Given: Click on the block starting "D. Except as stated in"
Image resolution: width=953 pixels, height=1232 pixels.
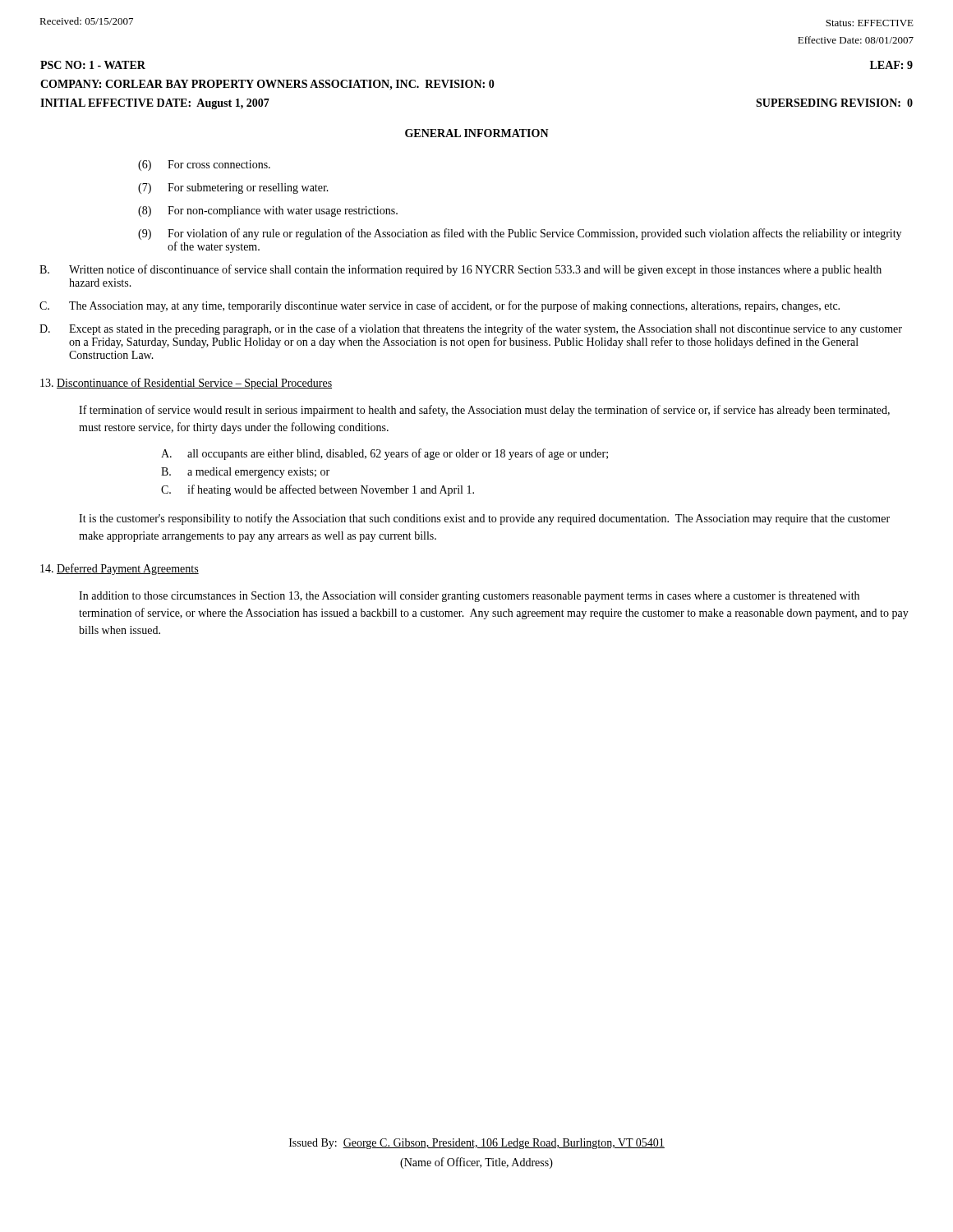Looking at the screenshot, I should (476, 342).
